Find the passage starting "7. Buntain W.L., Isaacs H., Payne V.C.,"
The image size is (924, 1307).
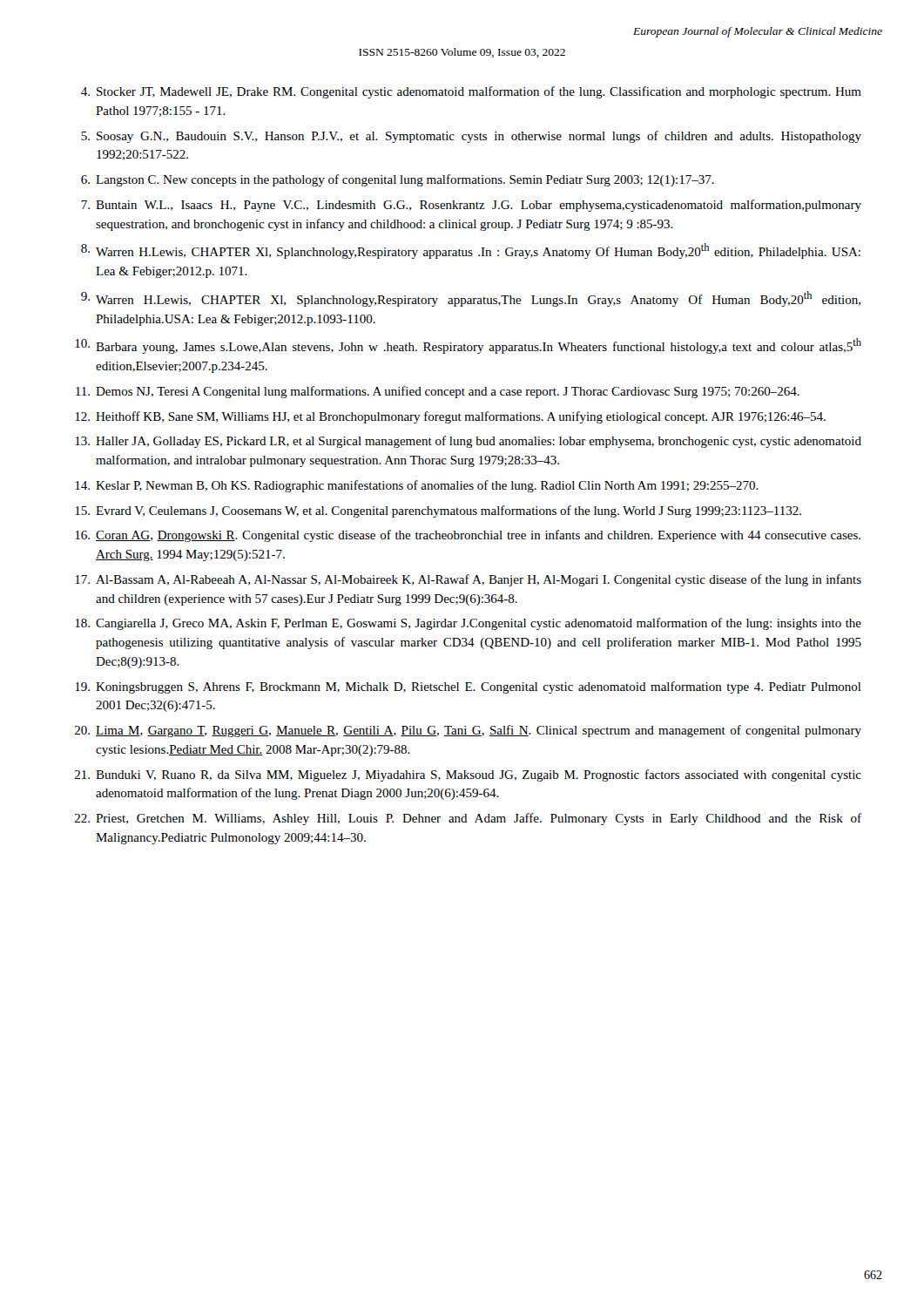(x=462, y=215)
